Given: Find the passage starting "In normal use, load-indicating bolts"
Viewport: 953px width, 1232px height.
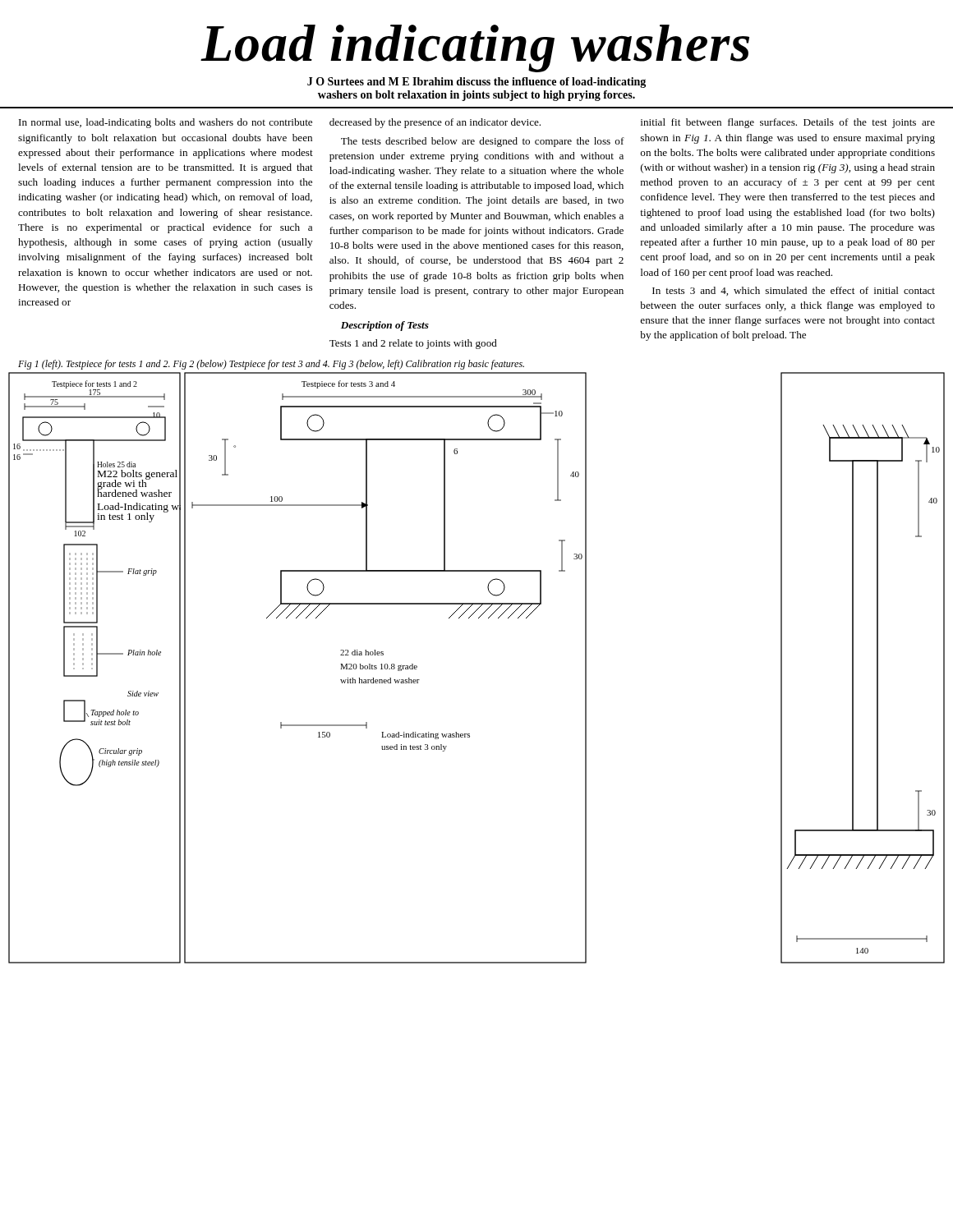Looking at the screenshot, I should click(x=165, y=213).
